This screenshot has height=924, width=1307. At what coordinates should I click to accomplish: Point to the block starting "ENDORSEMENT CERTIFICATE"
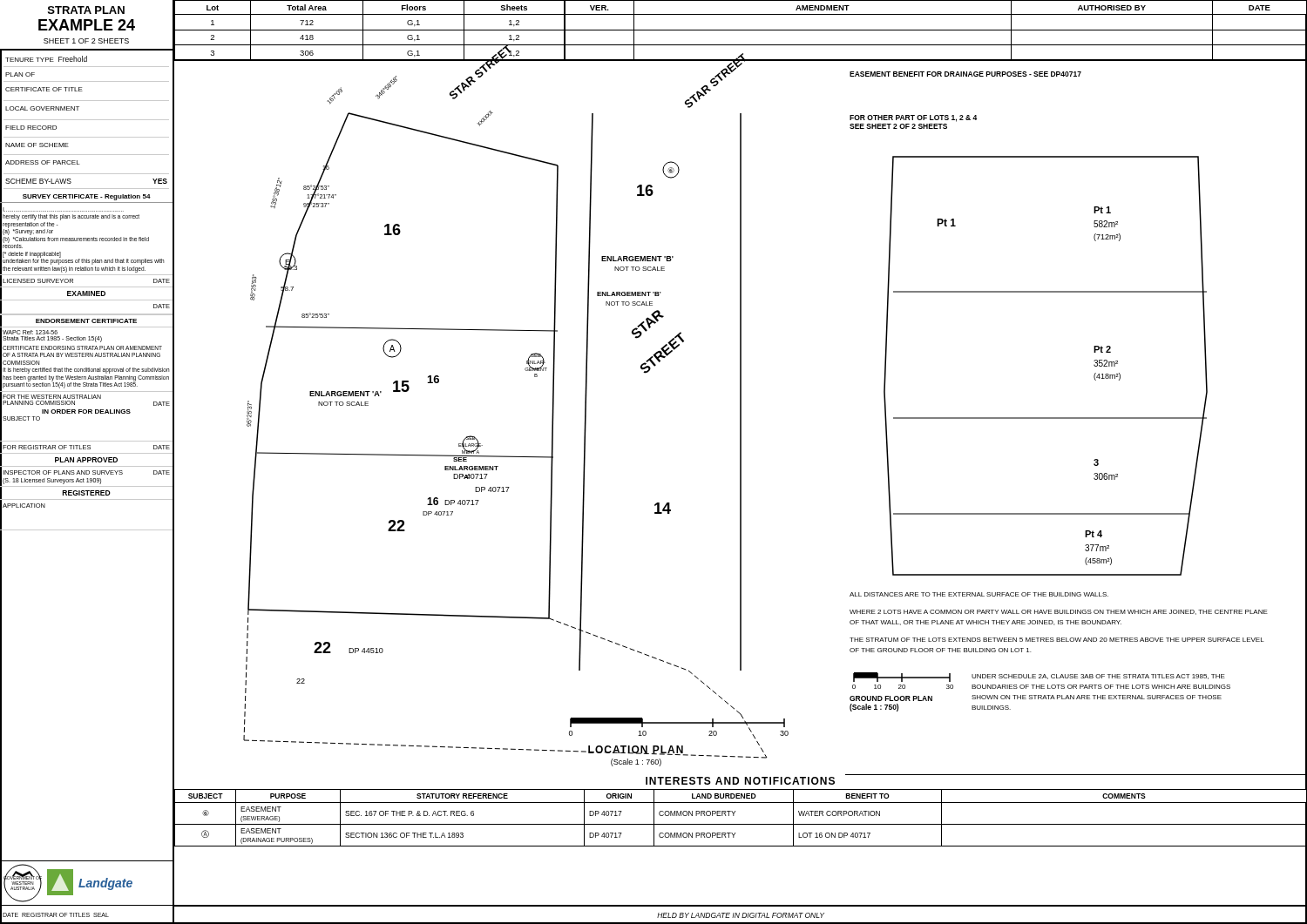(86, 321)
